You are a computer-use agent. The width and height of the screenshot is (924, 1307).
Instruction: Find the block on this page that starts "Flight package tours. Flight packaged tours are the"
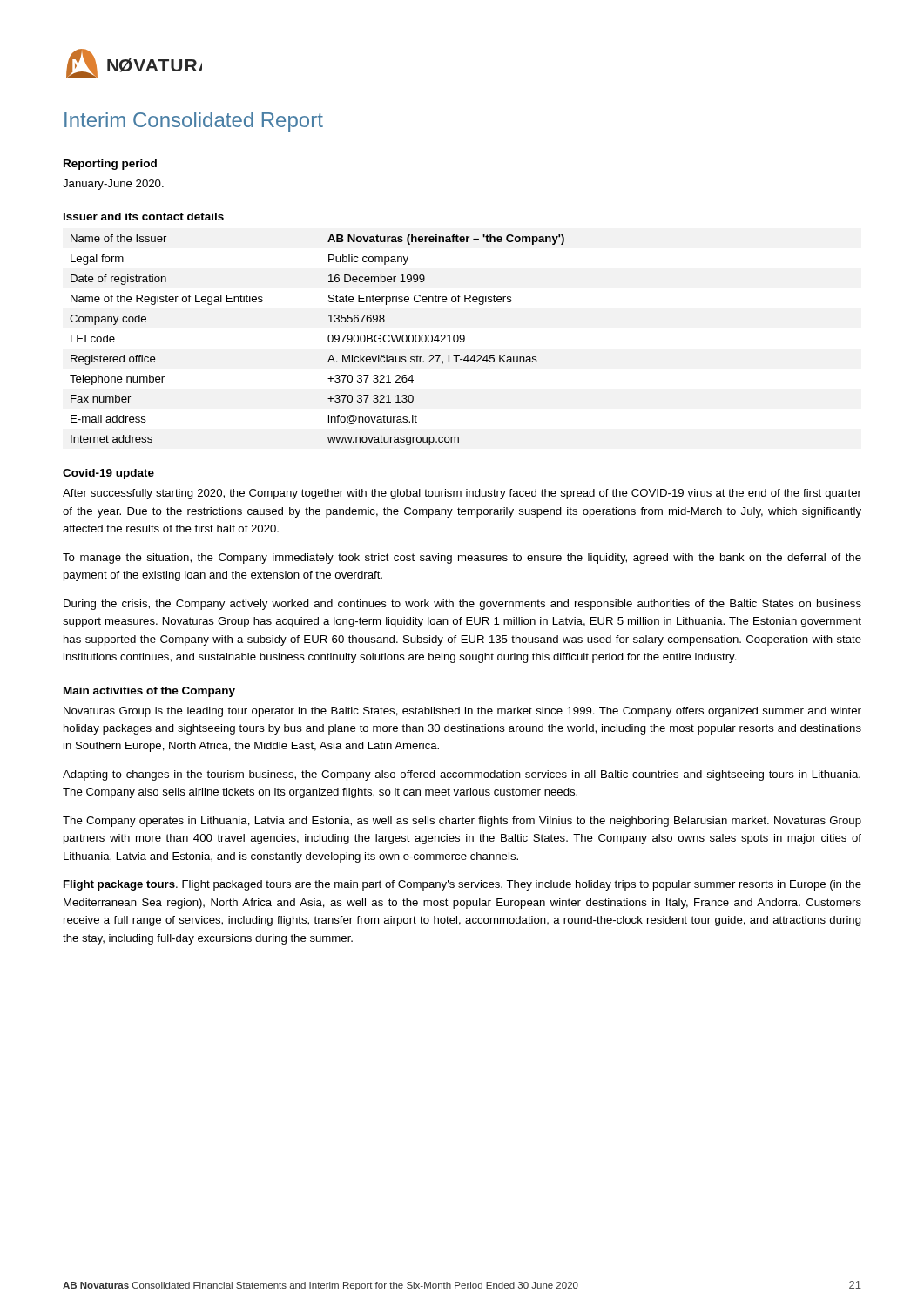pos(462,911)
